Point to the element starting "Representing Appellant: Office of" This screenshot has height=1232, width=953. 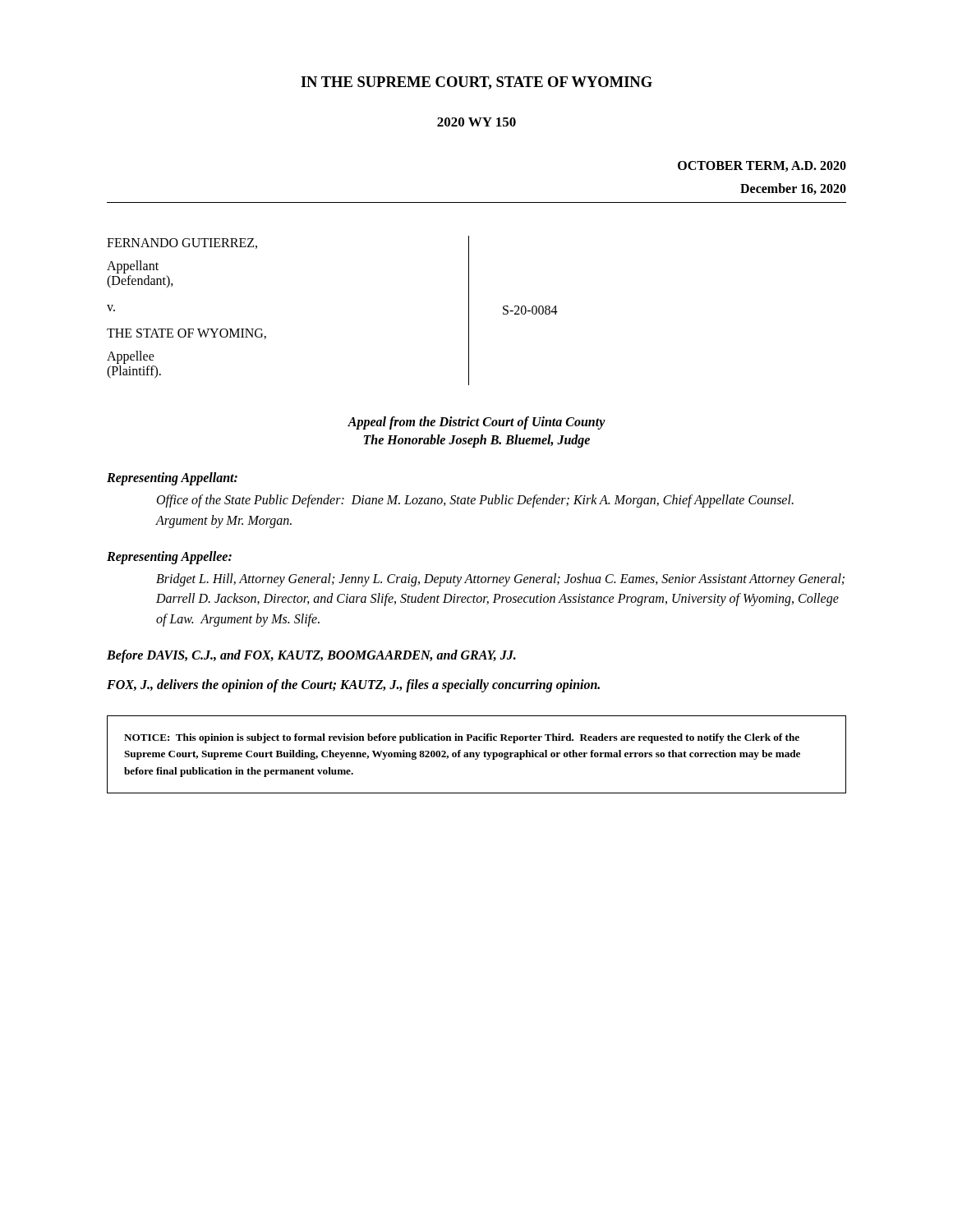[x=476, y=501]
